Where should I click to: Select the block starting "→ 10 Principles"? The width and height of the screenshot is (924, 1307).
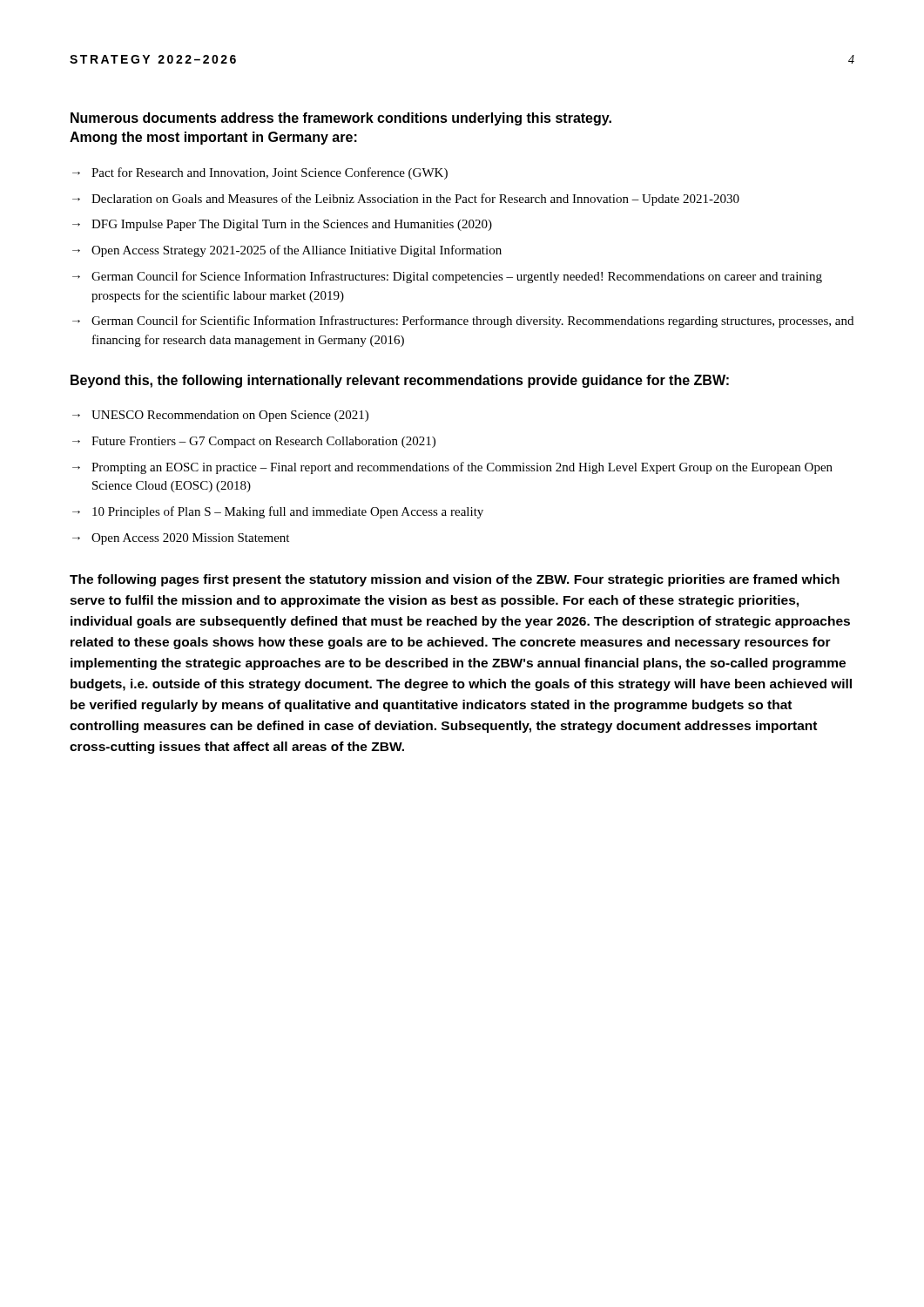tap(277, 512)
